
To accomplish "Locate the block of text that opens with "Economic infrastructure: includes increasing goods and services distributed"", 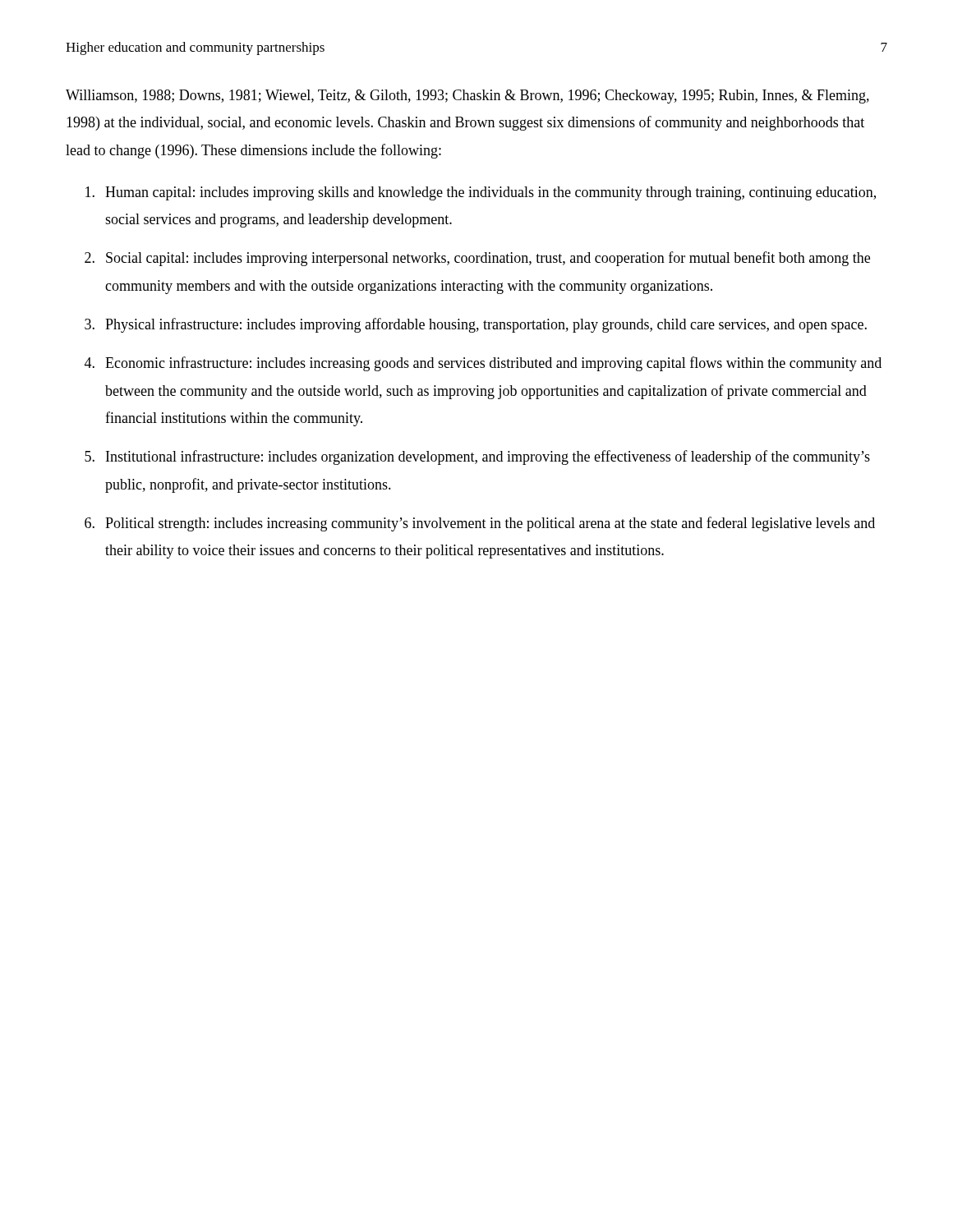I will pyautogui.click(x=496, y=397).
